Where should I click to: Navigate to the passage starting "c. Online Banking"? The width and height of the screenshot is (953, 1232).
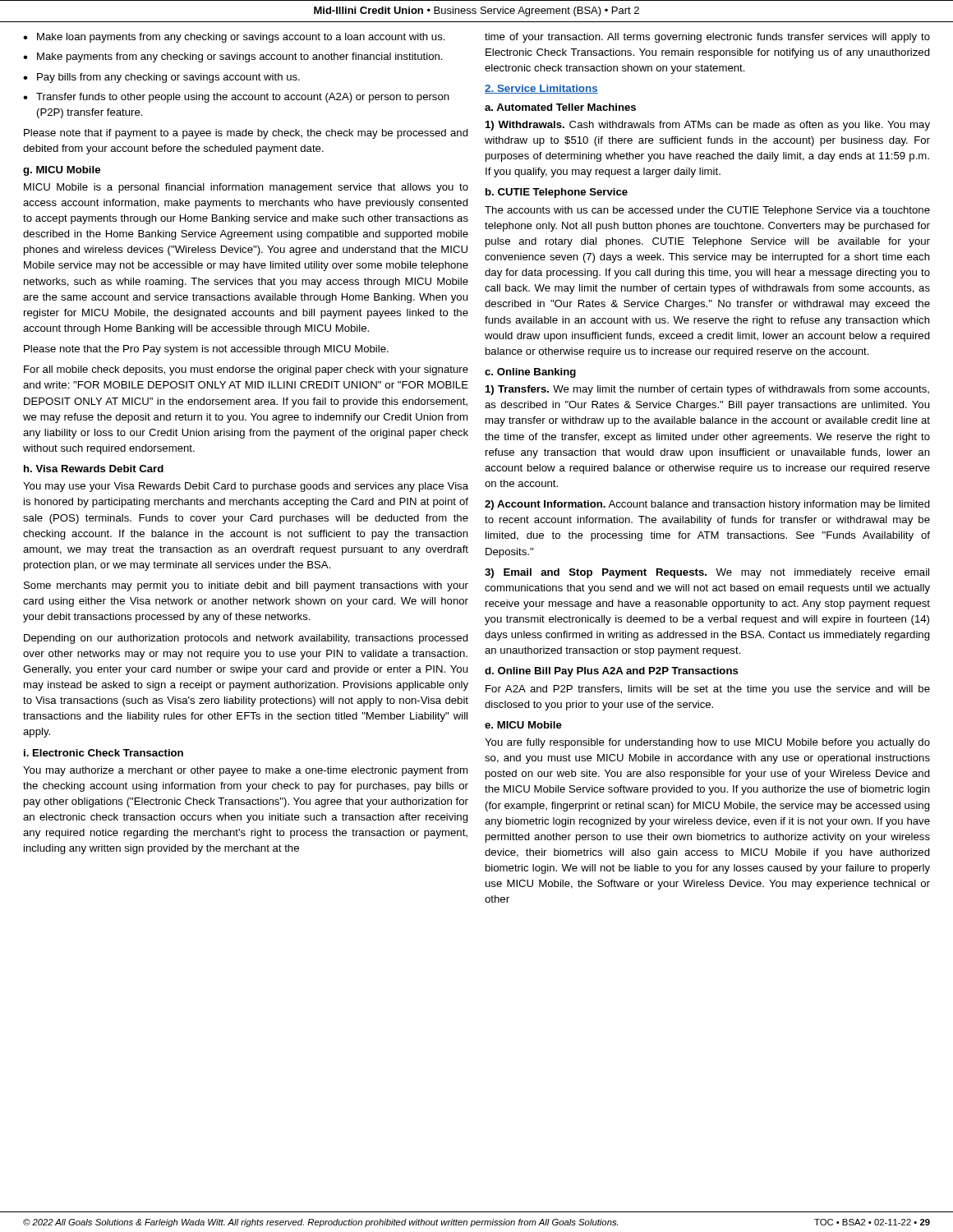click(x=530, y=372)
